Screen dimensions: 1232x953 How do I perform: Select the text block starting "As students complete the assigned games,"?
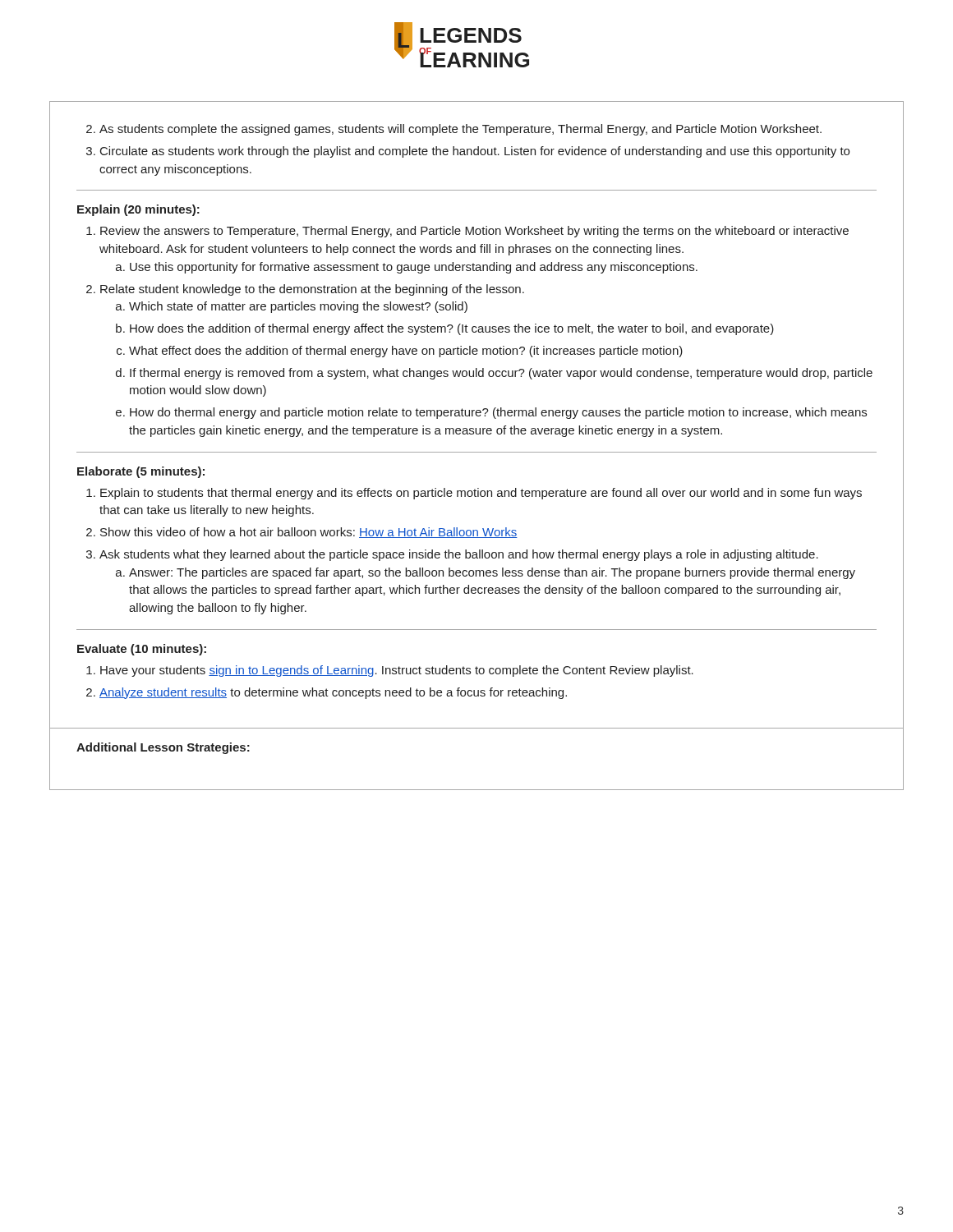[461, 129]
